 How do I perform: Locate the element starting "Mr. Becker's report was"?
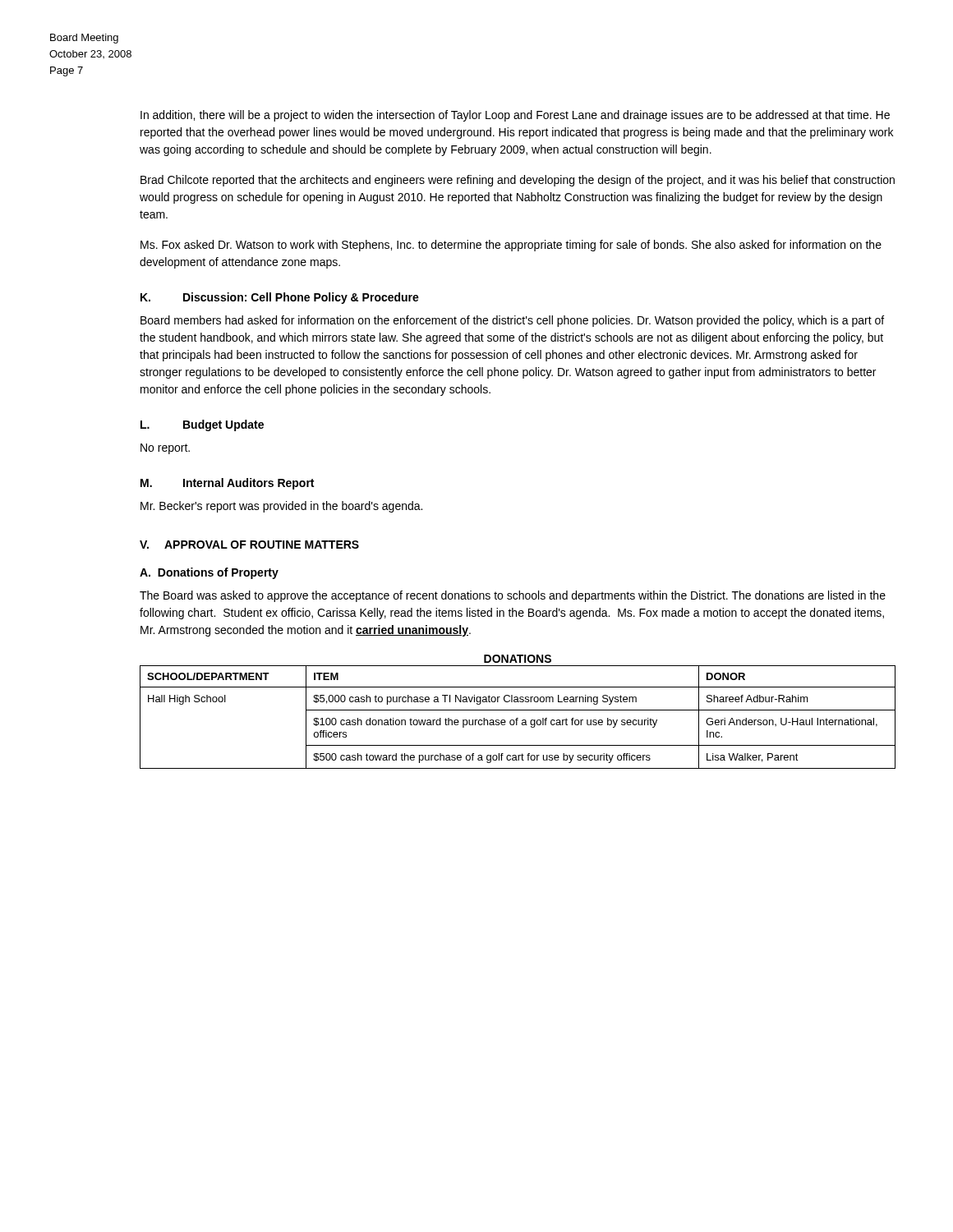(x=282, y=506)
